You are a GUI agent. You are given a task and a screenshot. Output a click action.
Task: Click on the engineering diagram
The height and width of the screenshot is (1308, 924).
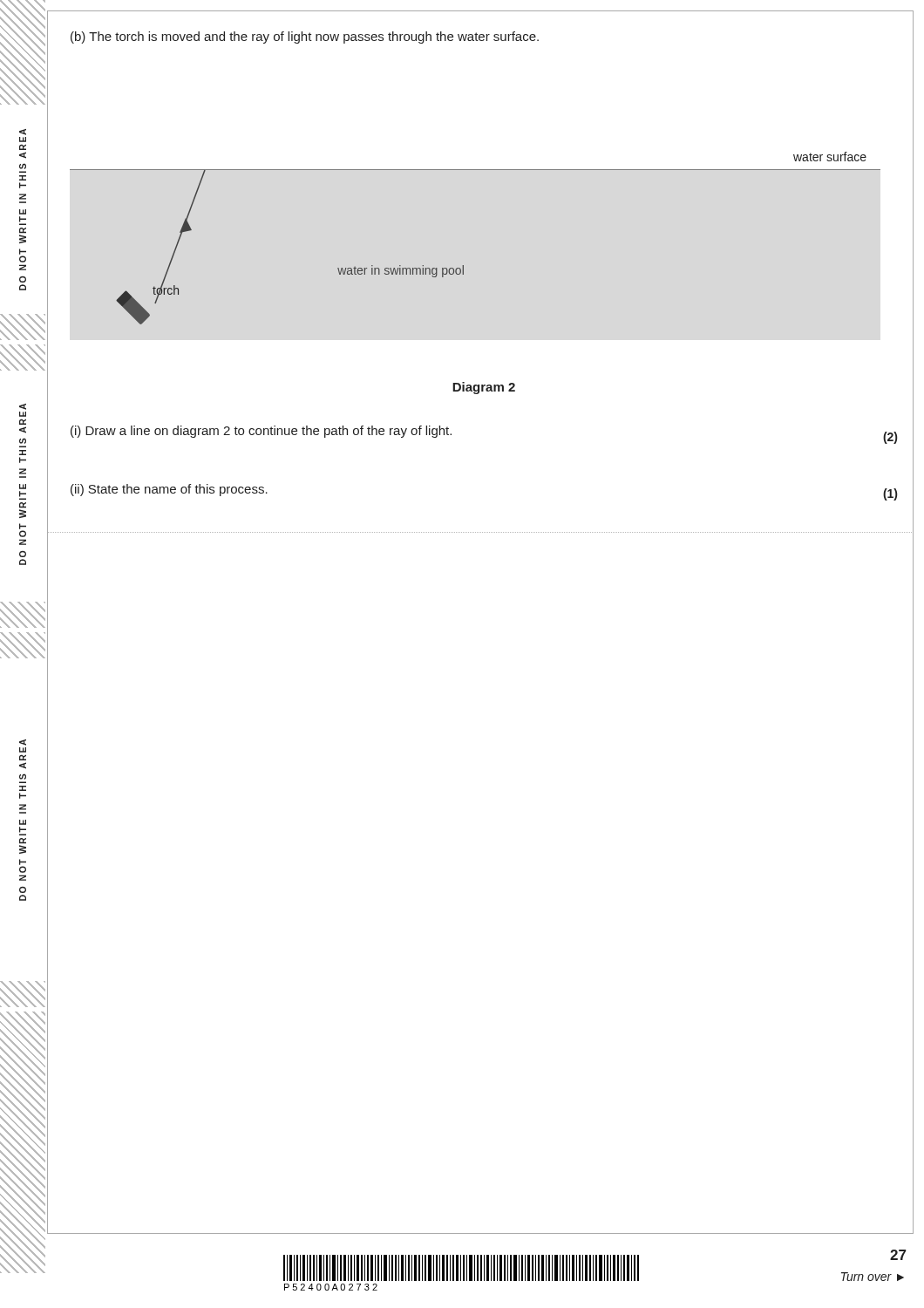tap(484, 240)
